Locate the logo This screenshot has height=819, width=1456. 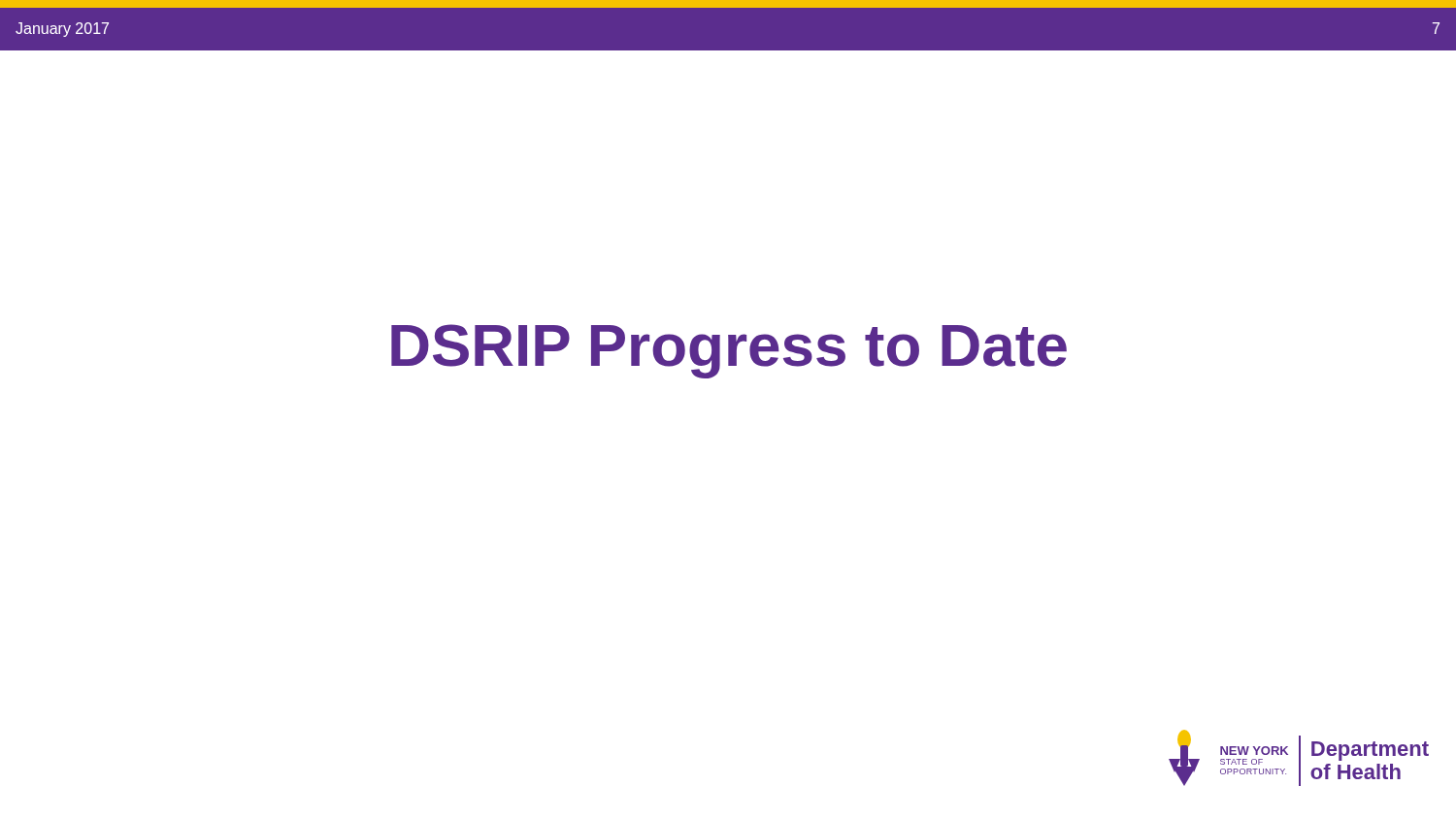pos(1291,761)
